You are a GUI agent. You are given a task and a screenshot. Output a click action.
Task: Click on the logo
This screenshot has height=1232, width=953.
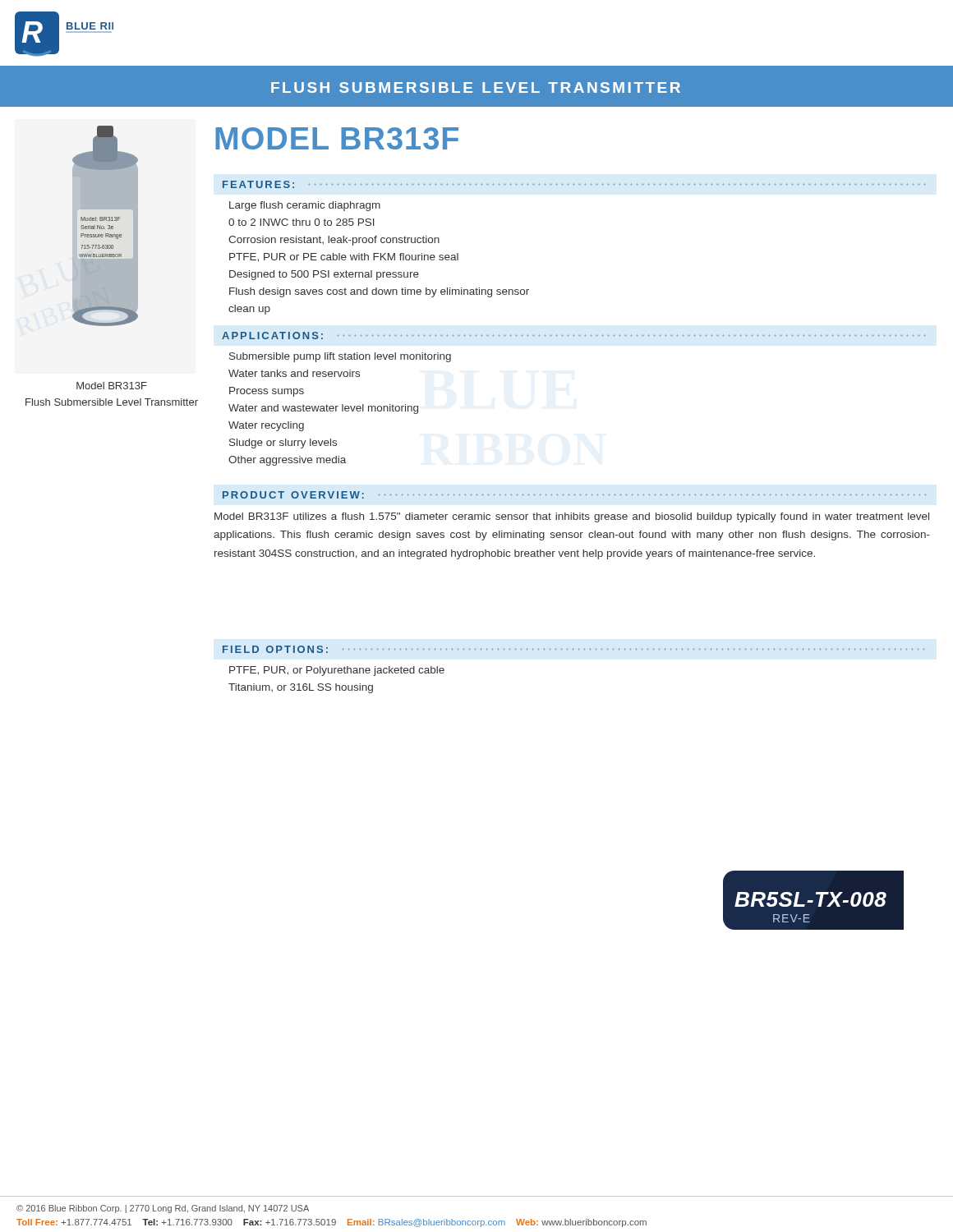(x=822, y=903)
